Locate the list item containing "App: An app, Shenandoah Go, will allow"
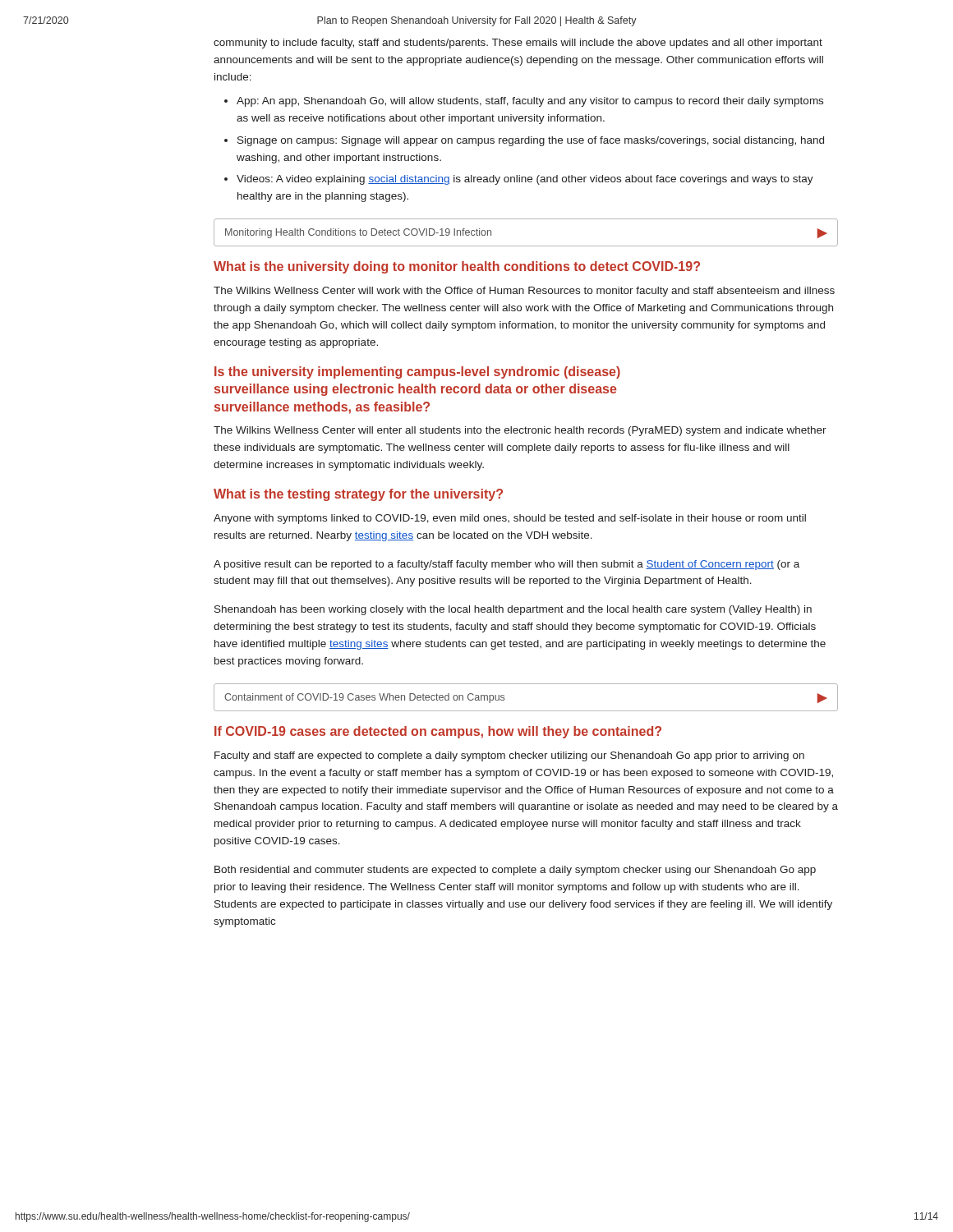 [530, 109]
